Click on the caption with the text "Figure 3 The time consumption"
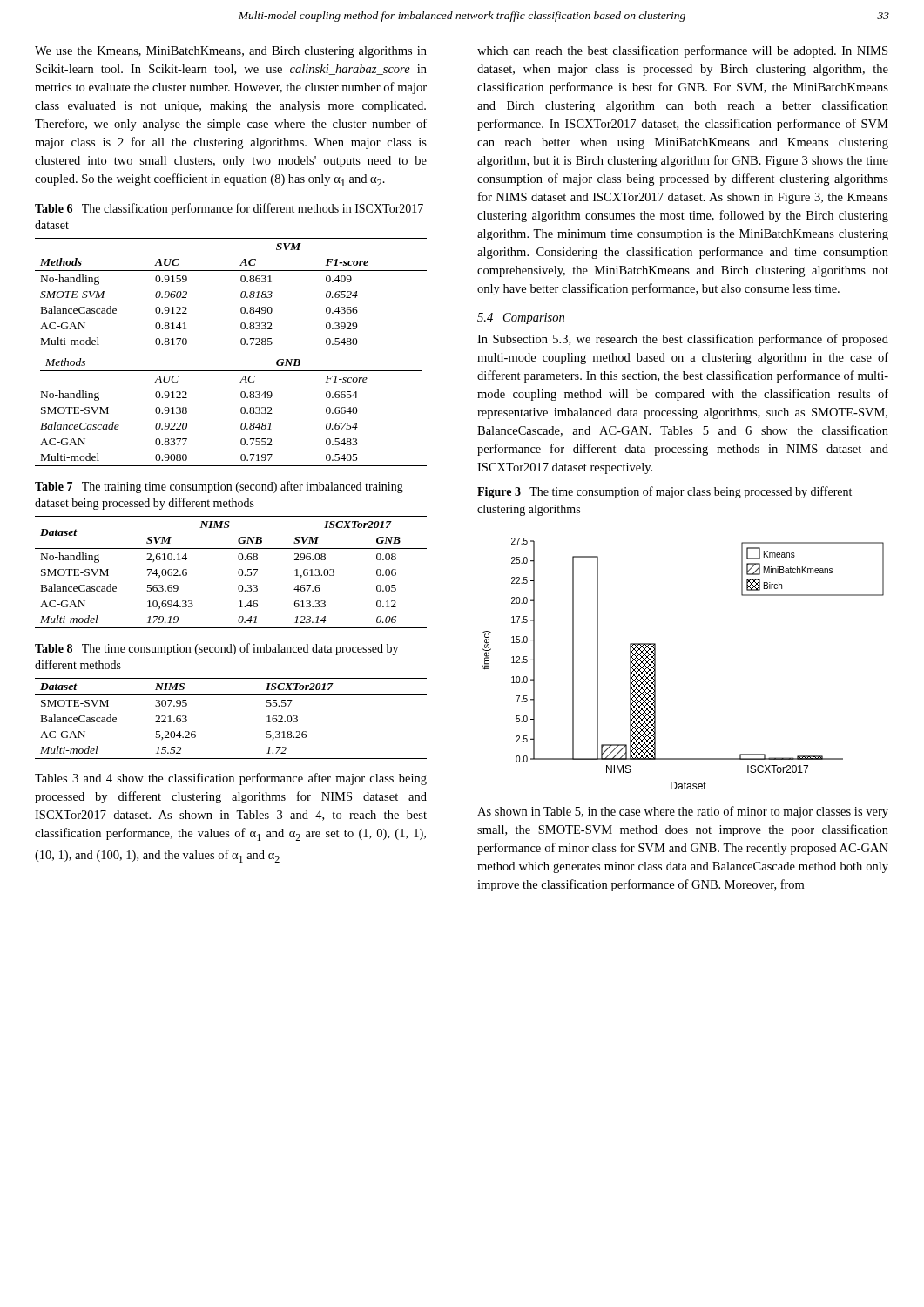This screenshot has width=924, height=1307. coord(665,501)
